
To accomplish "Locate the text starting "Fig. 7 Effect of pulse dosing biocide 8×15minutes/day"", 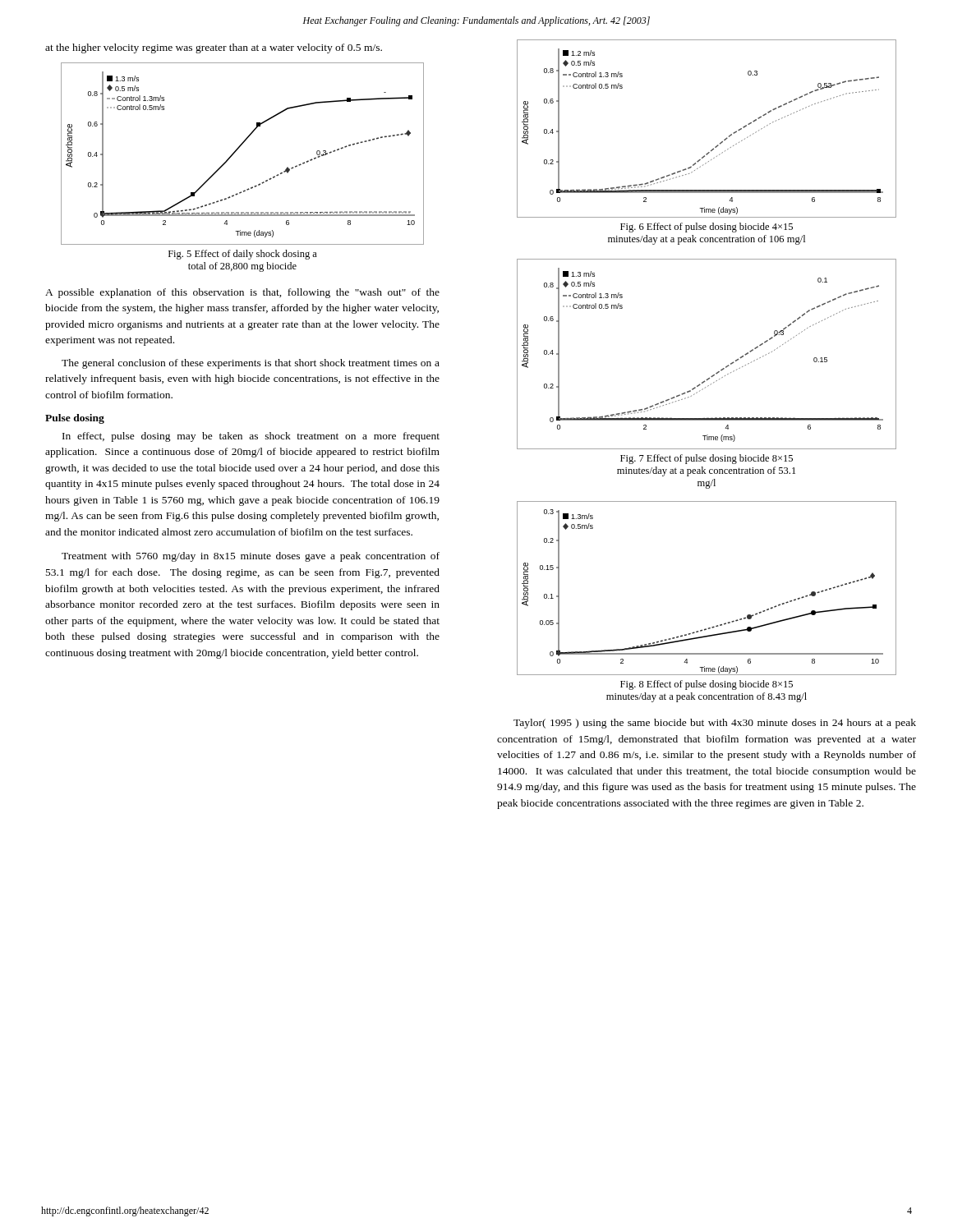I will point(707,471).
